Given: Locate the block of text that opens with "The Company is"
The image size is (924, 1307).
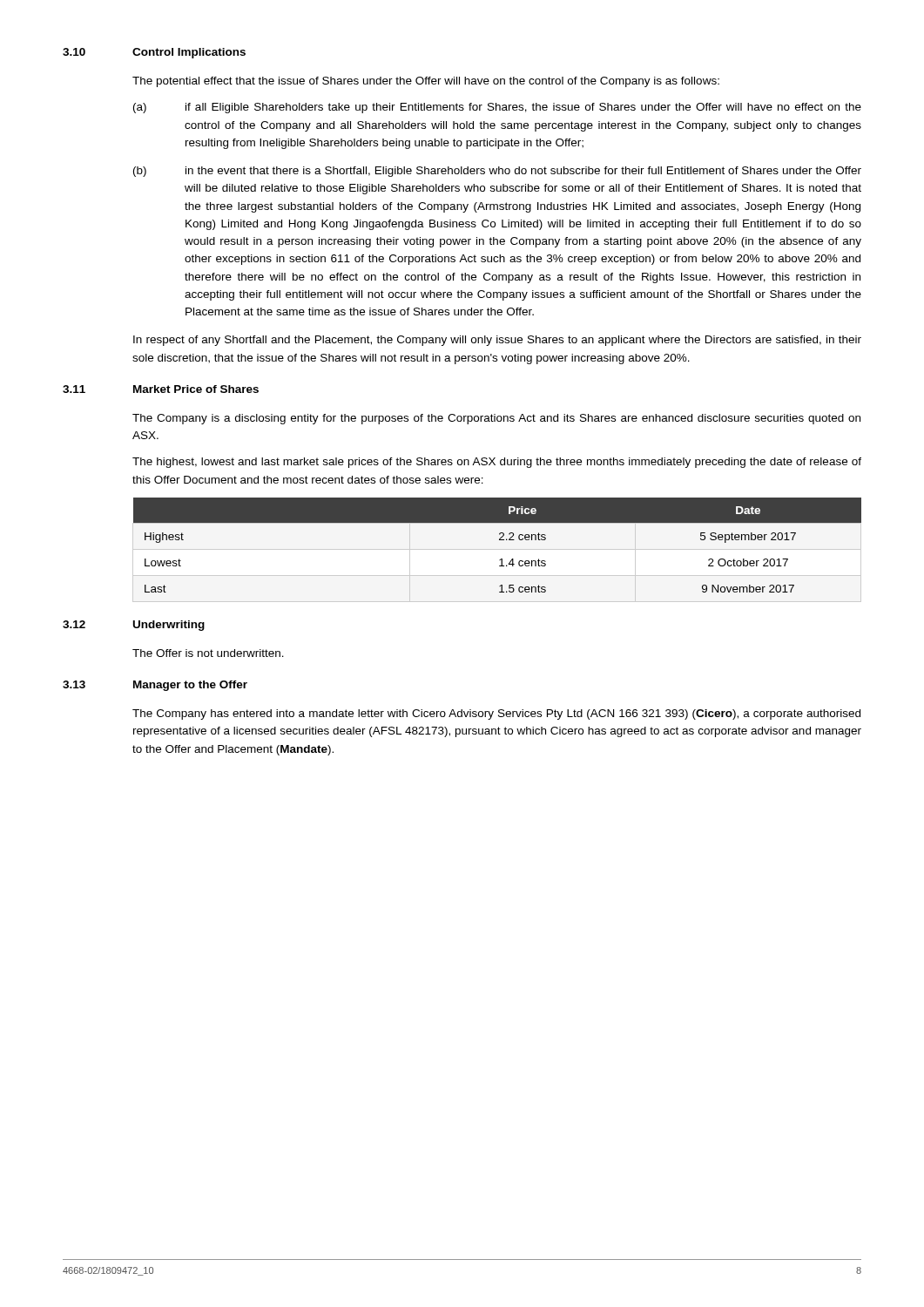Looking at the screenshot, I should [497, 426].
